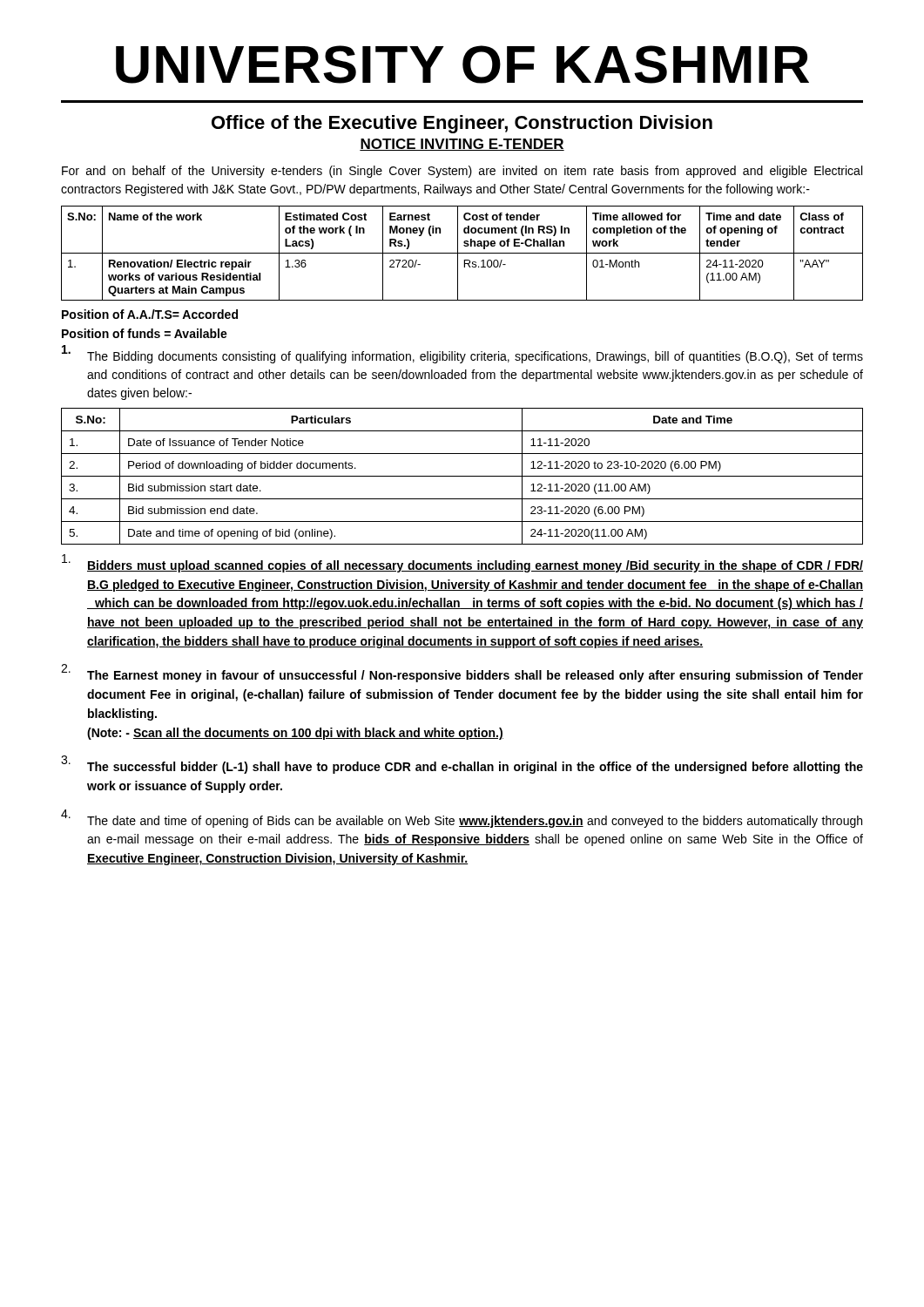924x1307 pixels.
Task: Select the table that reads "Cost of tender document"
Action: click(x=462, y=253)
